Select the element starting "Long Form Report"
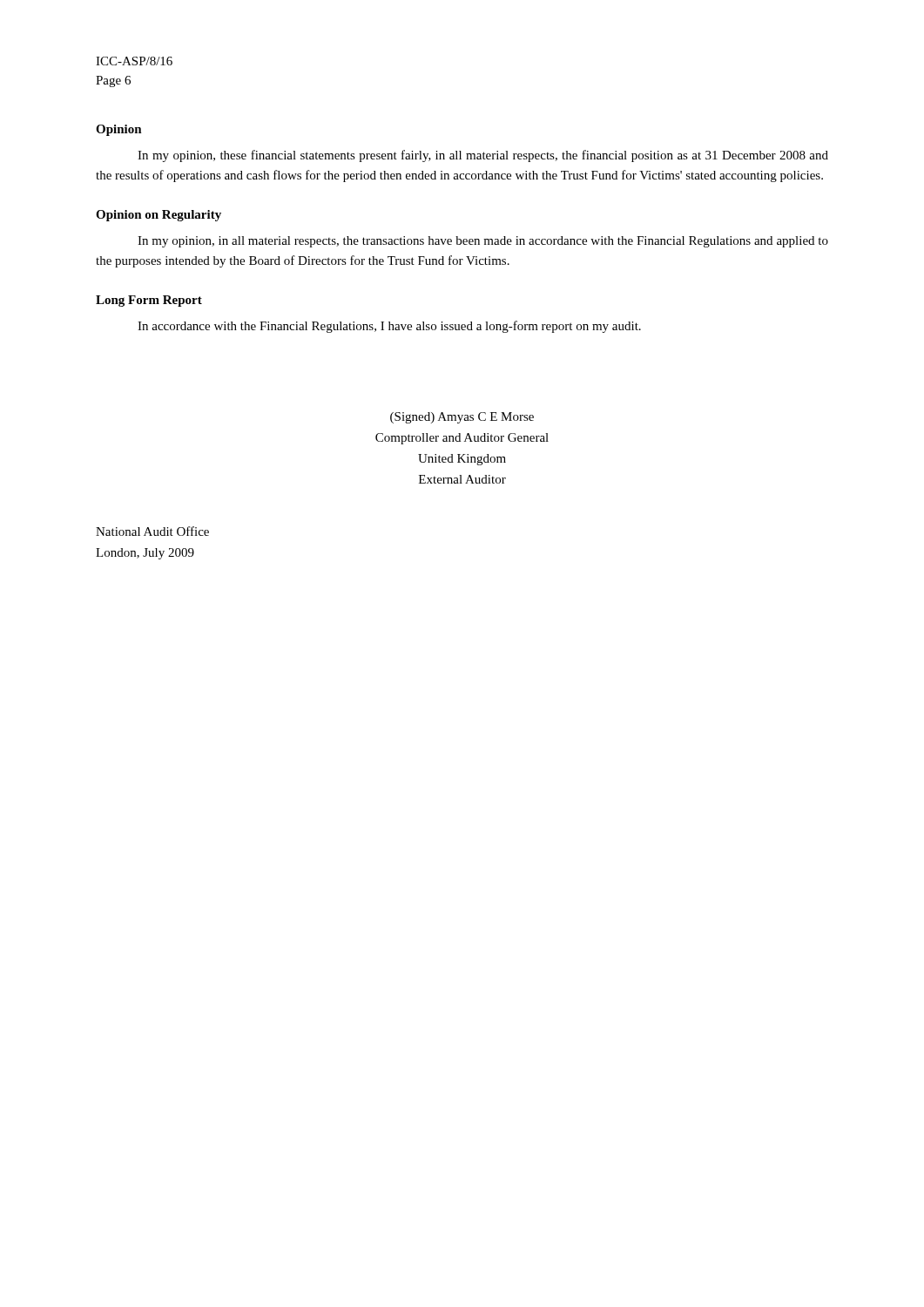Viewport: 924px width, 1307px height. click(x=149, y=300)
